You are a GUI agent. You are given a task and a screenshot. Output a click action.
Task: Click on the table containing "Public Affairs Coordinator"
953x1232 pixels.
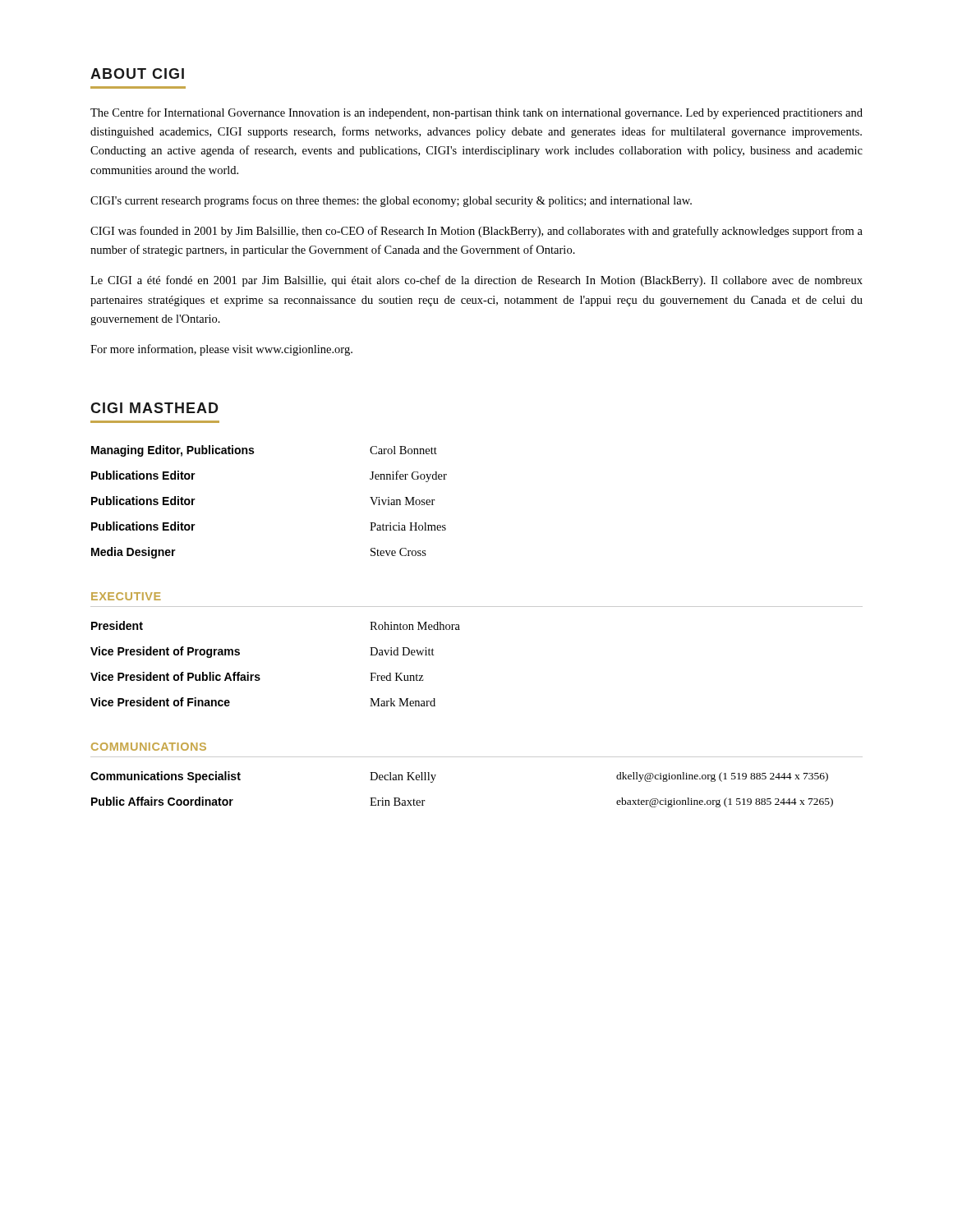click(476, 789)
